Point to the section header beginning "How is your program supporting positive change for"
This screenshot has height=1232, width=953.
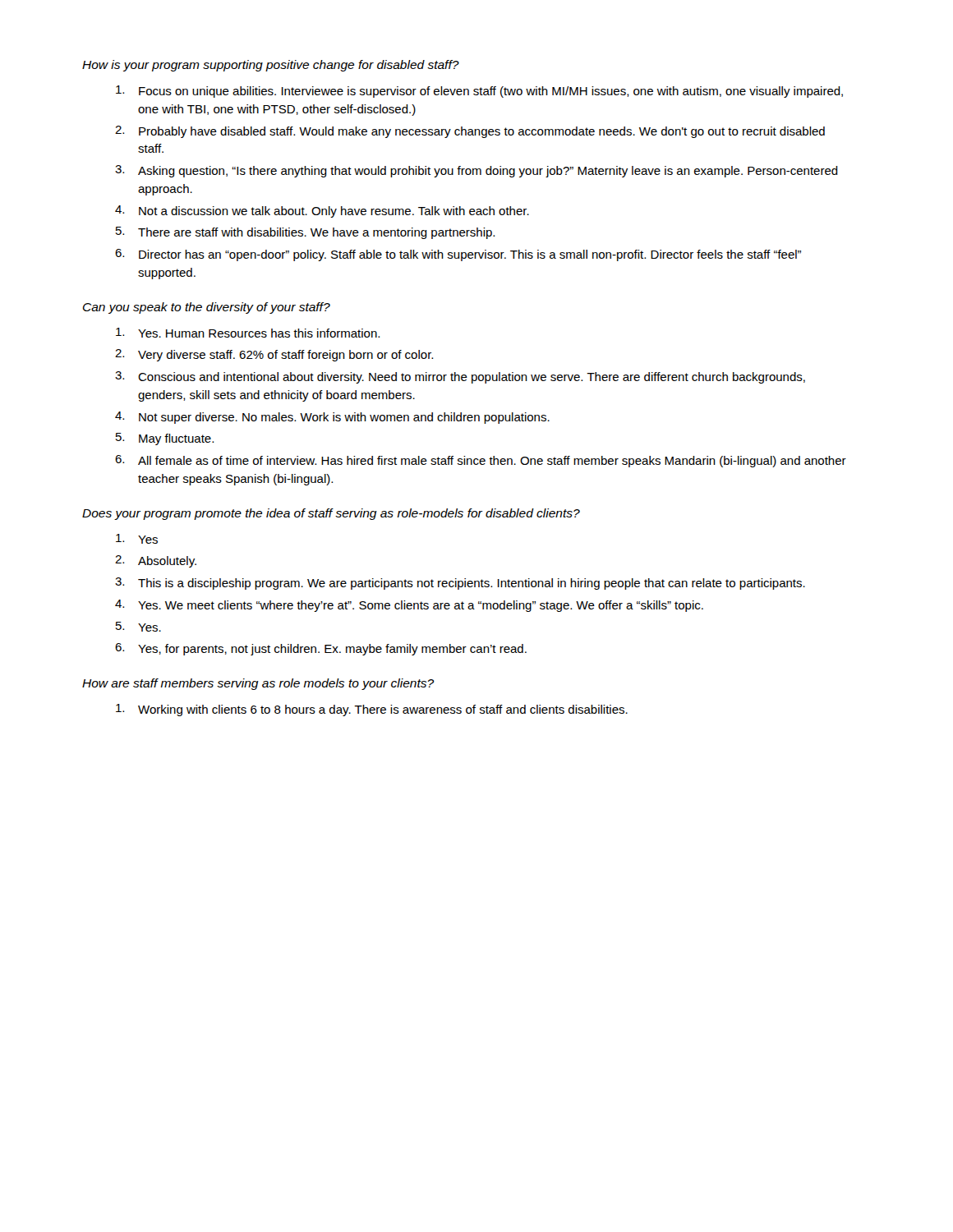pyautogui.click(x=270, y=64)
